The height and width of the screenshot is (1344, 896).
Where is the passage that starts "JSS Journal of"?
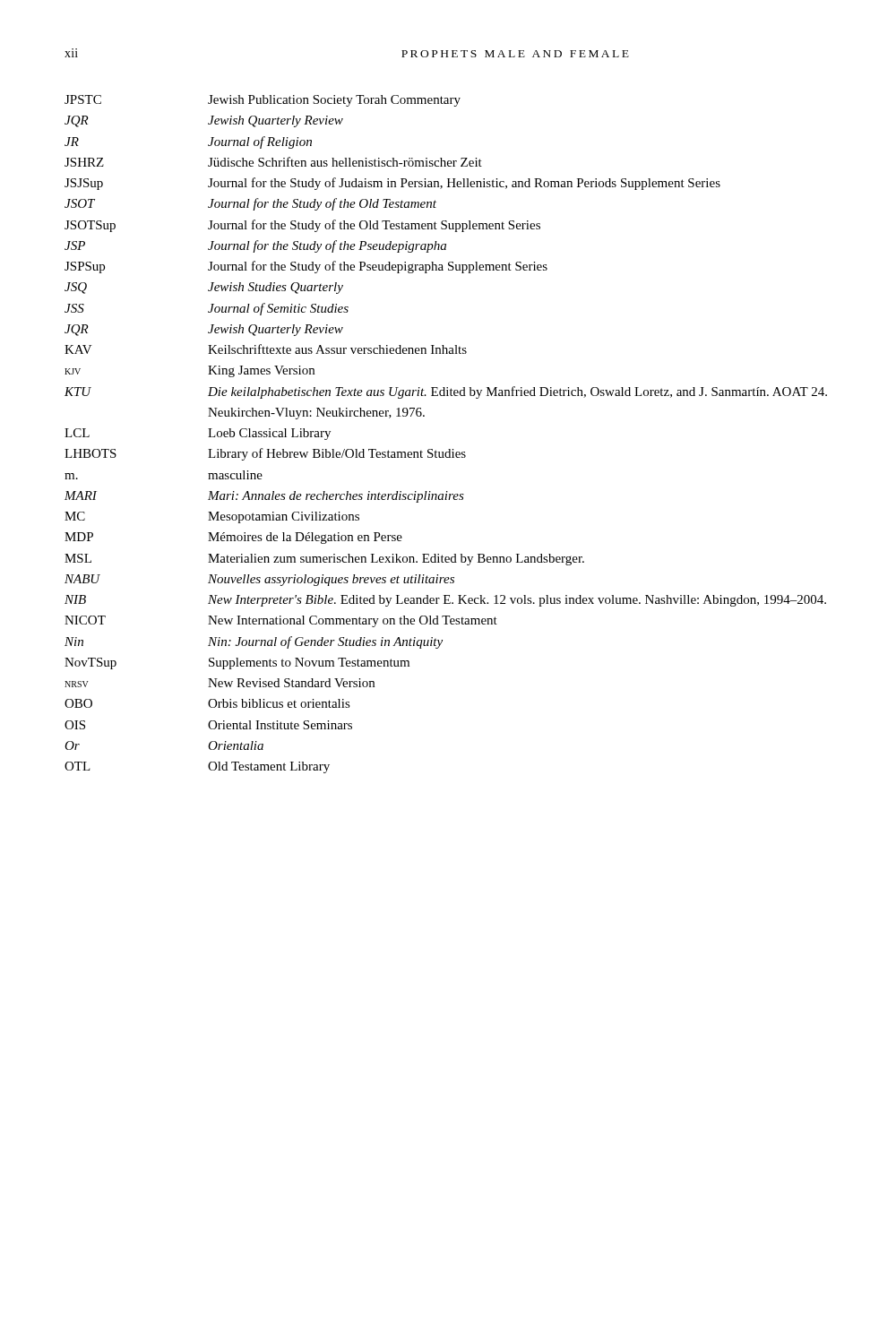pyautogui.click(x=207, y=309)
